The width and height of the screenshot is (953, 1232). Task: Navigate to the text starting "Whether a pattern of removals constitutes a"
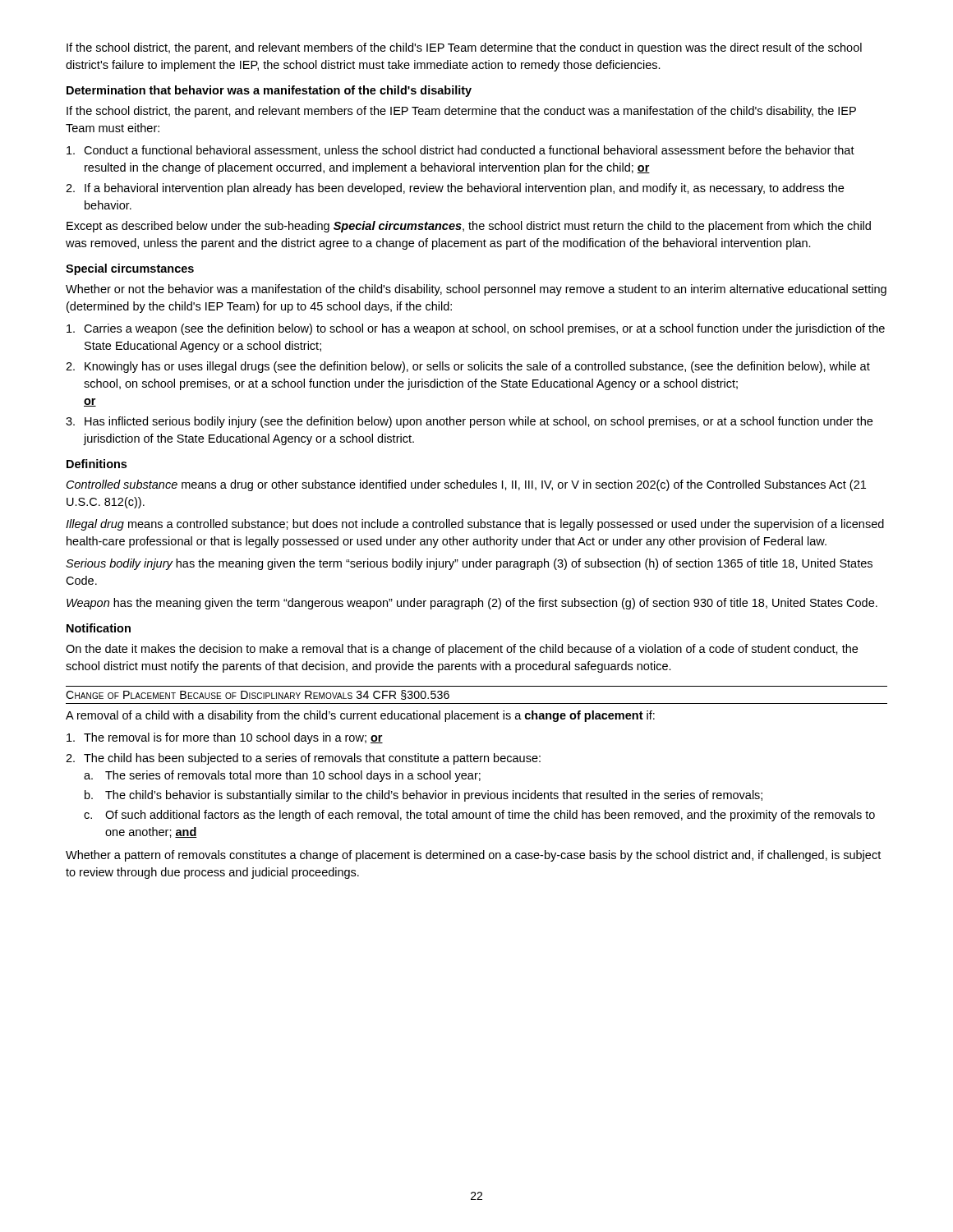pyautogui.click(x=473, y=863)
